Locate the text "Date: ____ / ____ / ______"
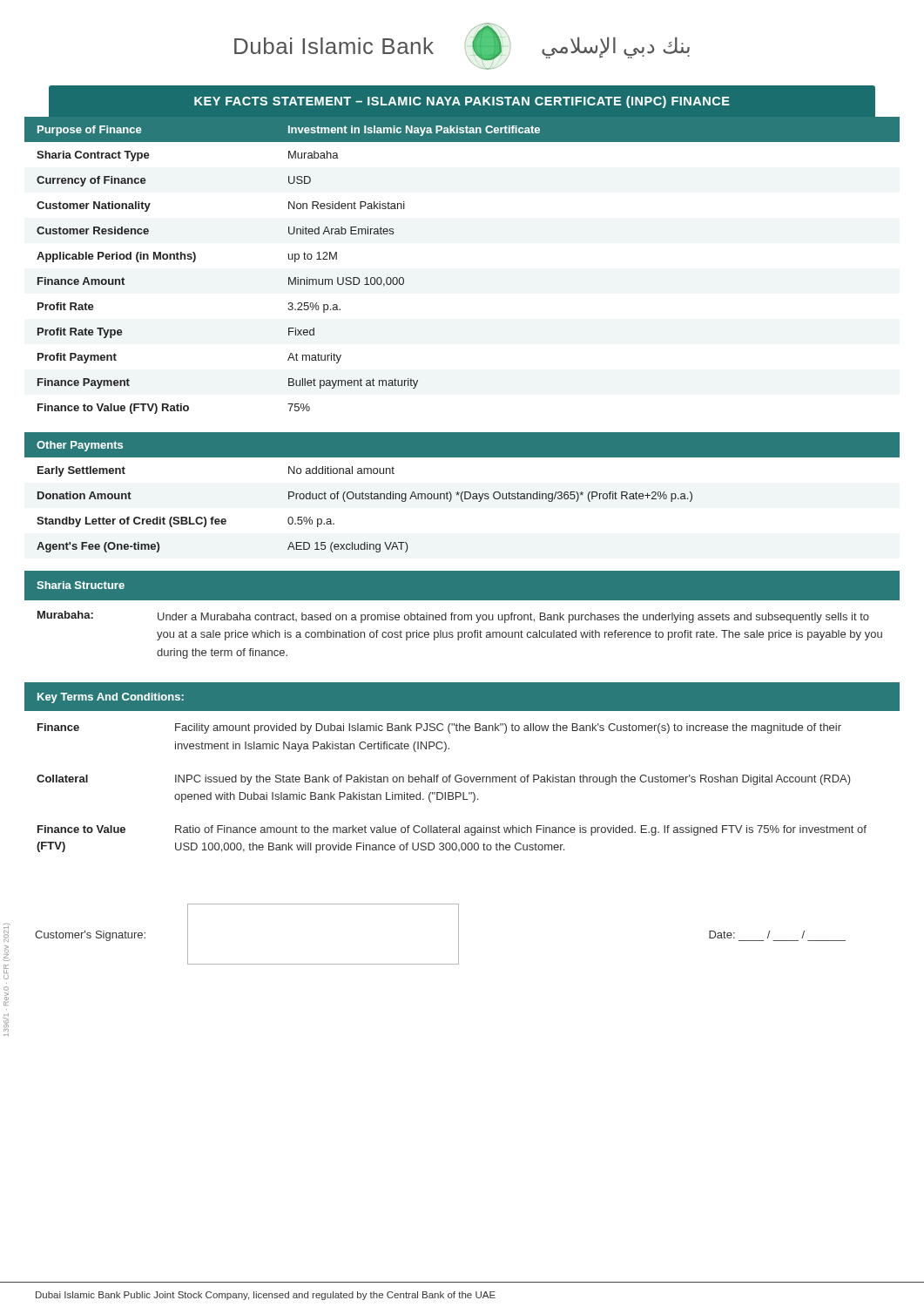This screenshot has width=924, height=1307. [x=777, y=934]
